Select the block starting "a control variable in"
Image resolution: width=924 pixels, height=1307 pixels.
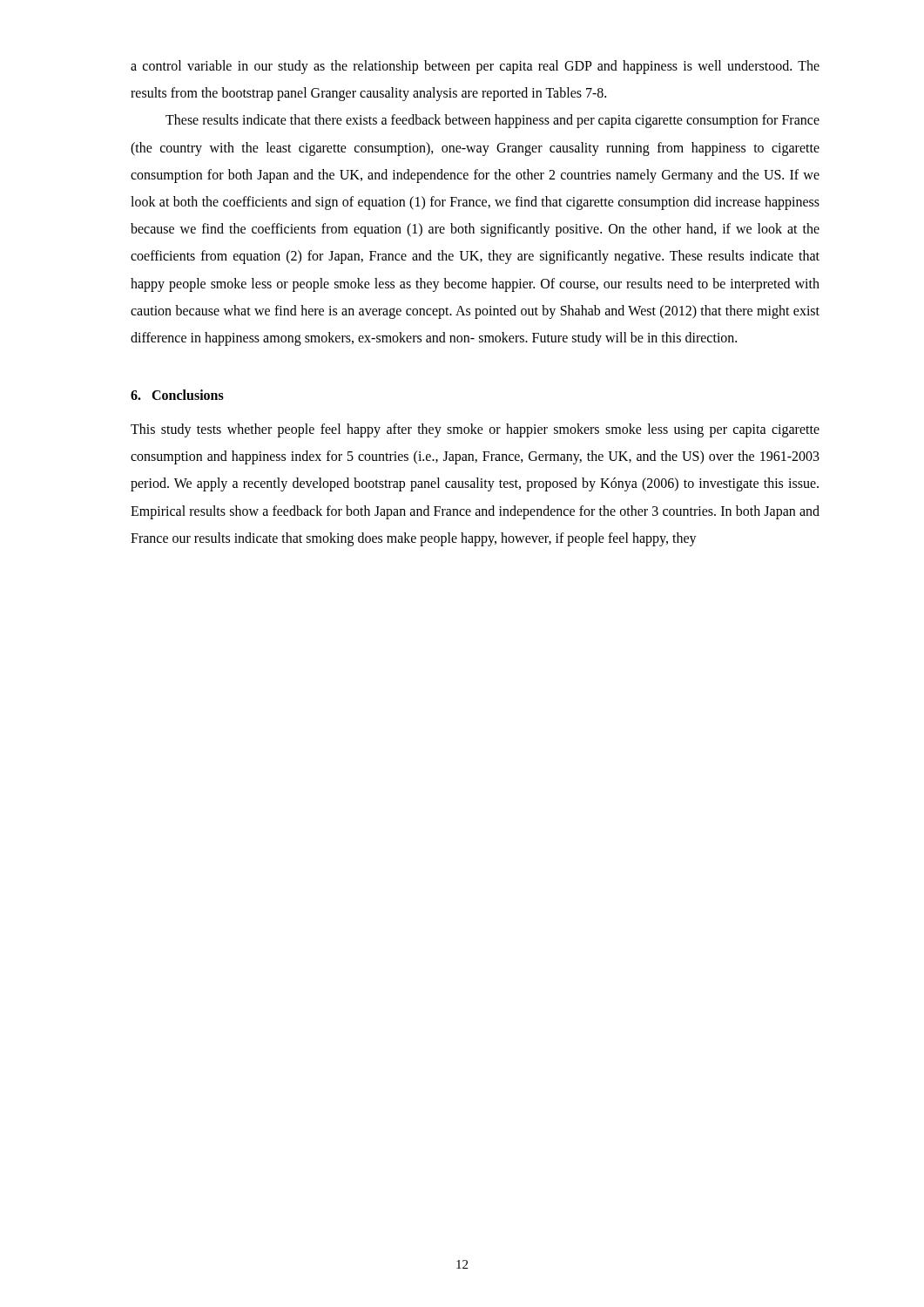point(475,202)
